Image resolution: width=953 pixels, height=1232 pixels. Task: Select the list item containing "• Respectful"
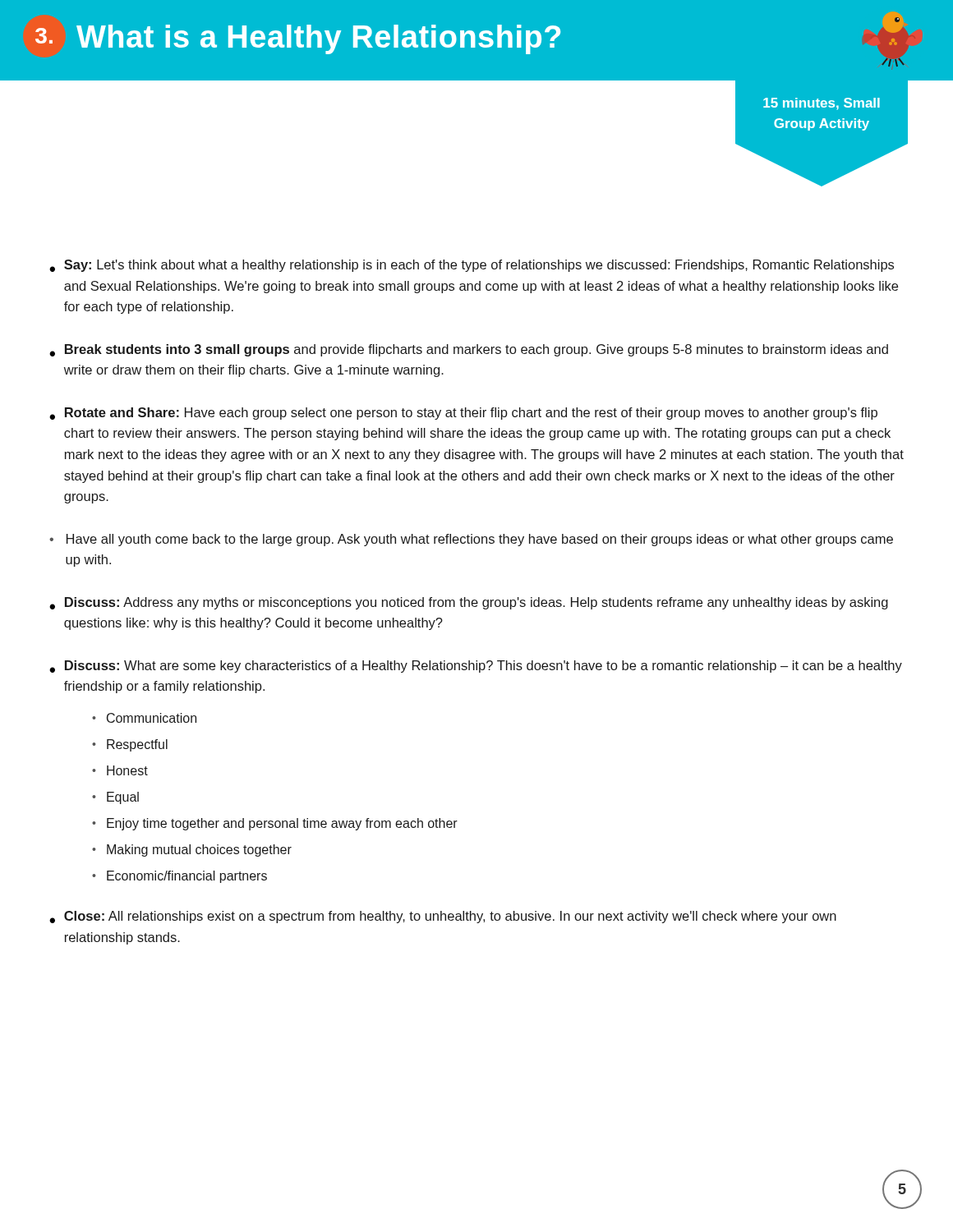(x=130, y=745)
